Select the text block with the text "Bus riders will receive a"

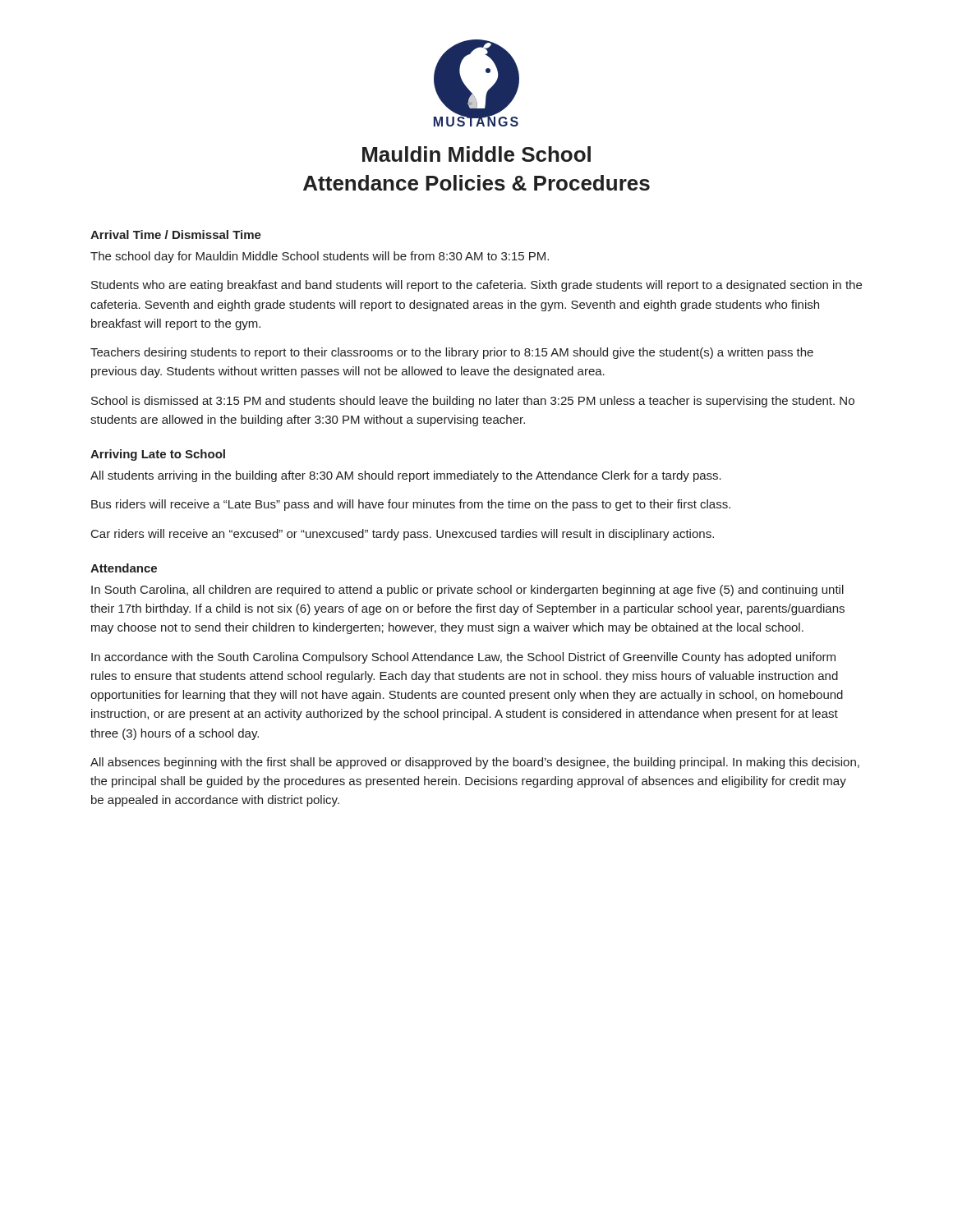[x=411, y=504]
